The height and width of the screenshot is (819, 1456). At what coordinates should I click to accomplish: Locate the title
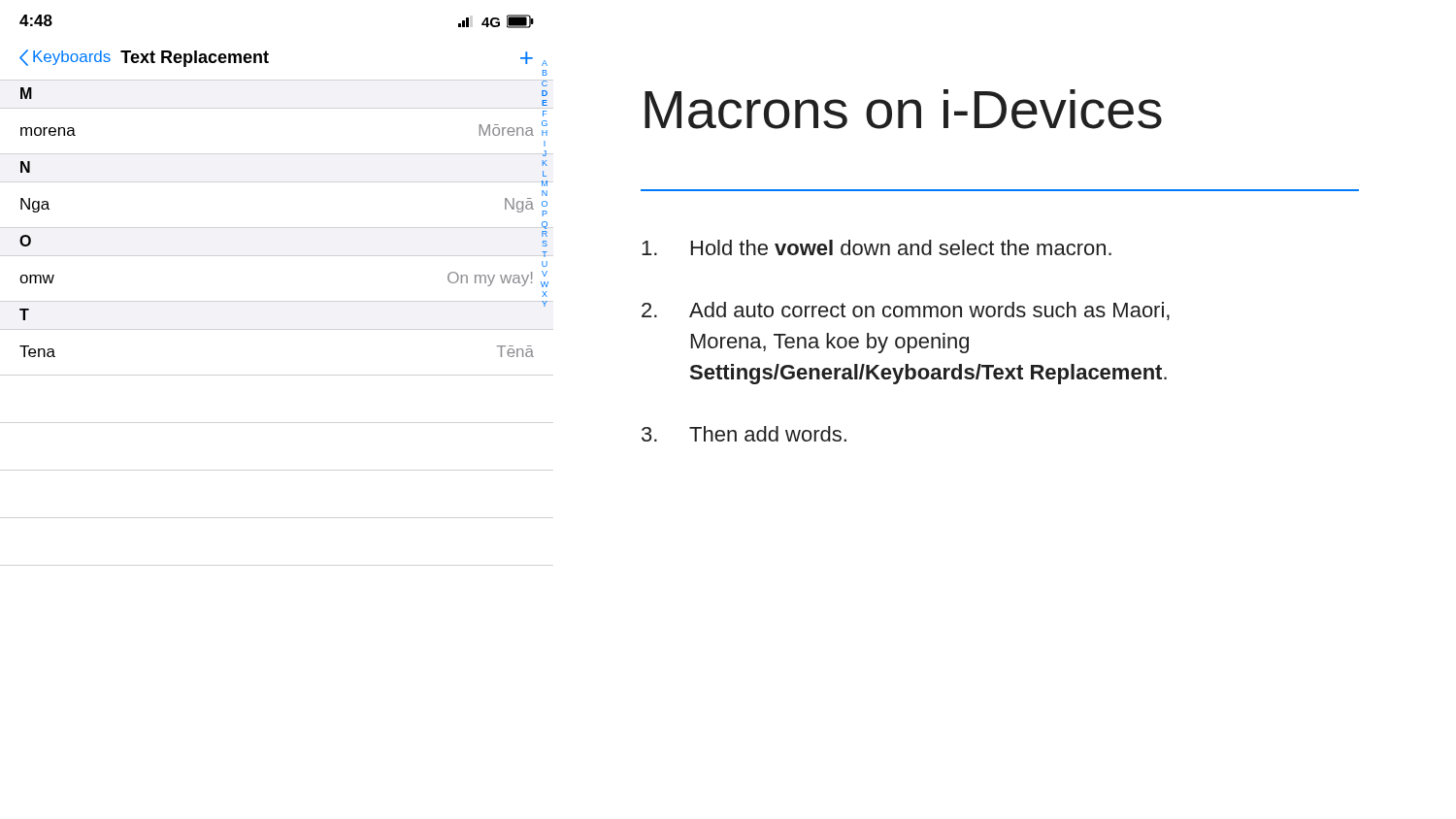click(x=902, y=109)
